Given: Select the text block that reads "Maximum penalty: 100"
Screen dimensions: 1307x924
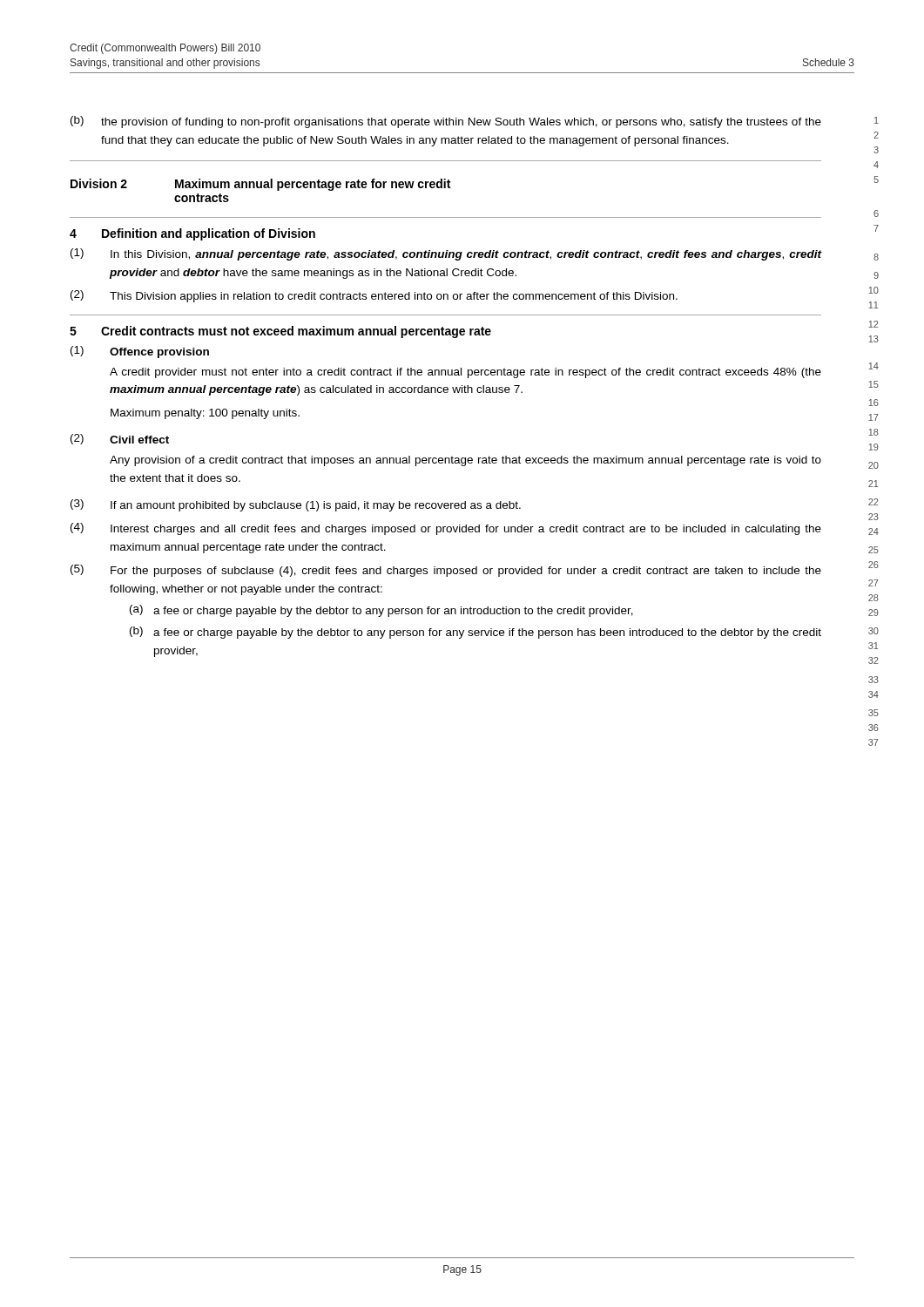Looking at the screenshot, I should 205,413.
